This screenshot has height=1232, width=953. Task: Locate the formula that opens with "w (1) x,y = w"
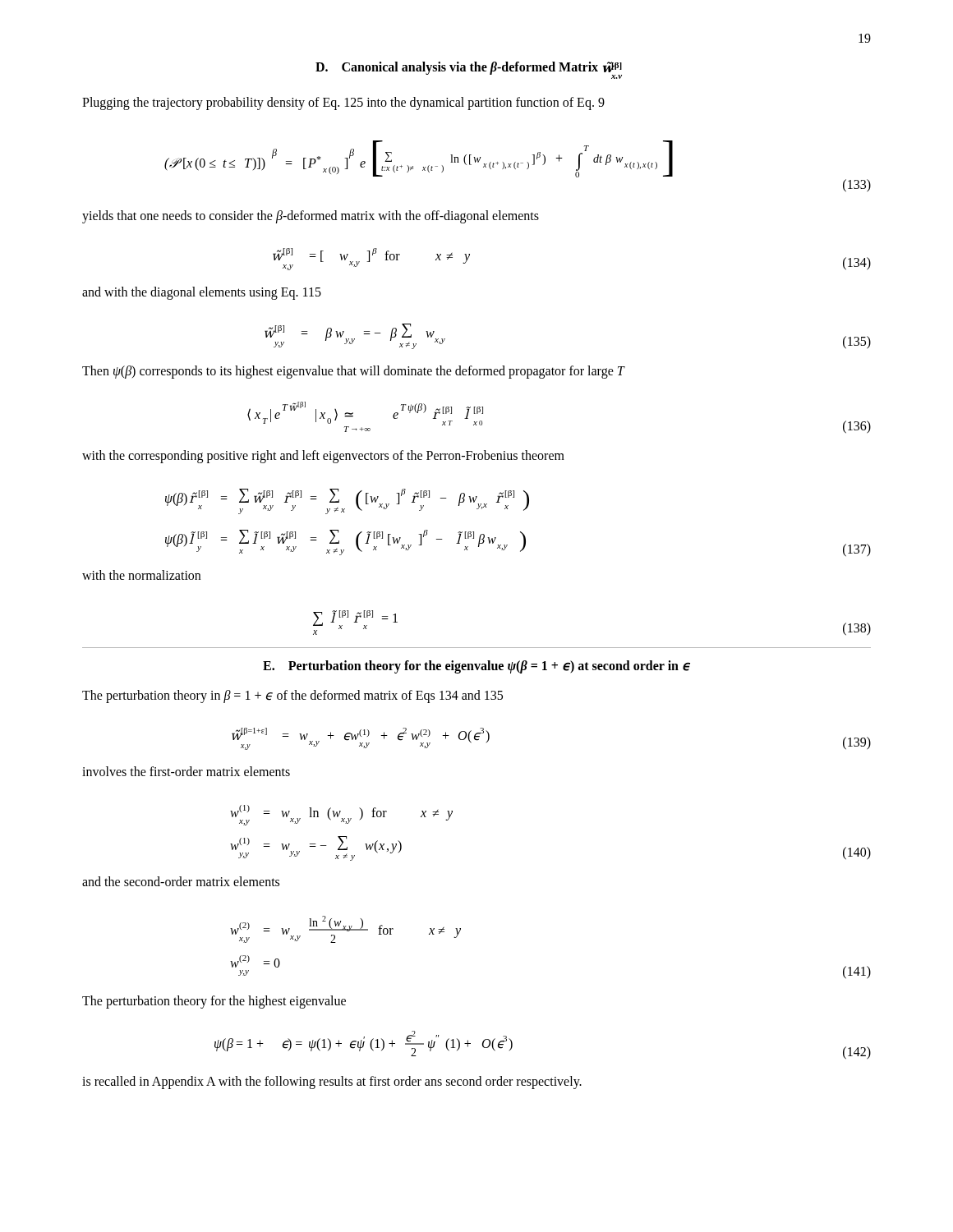pos(341,815)
